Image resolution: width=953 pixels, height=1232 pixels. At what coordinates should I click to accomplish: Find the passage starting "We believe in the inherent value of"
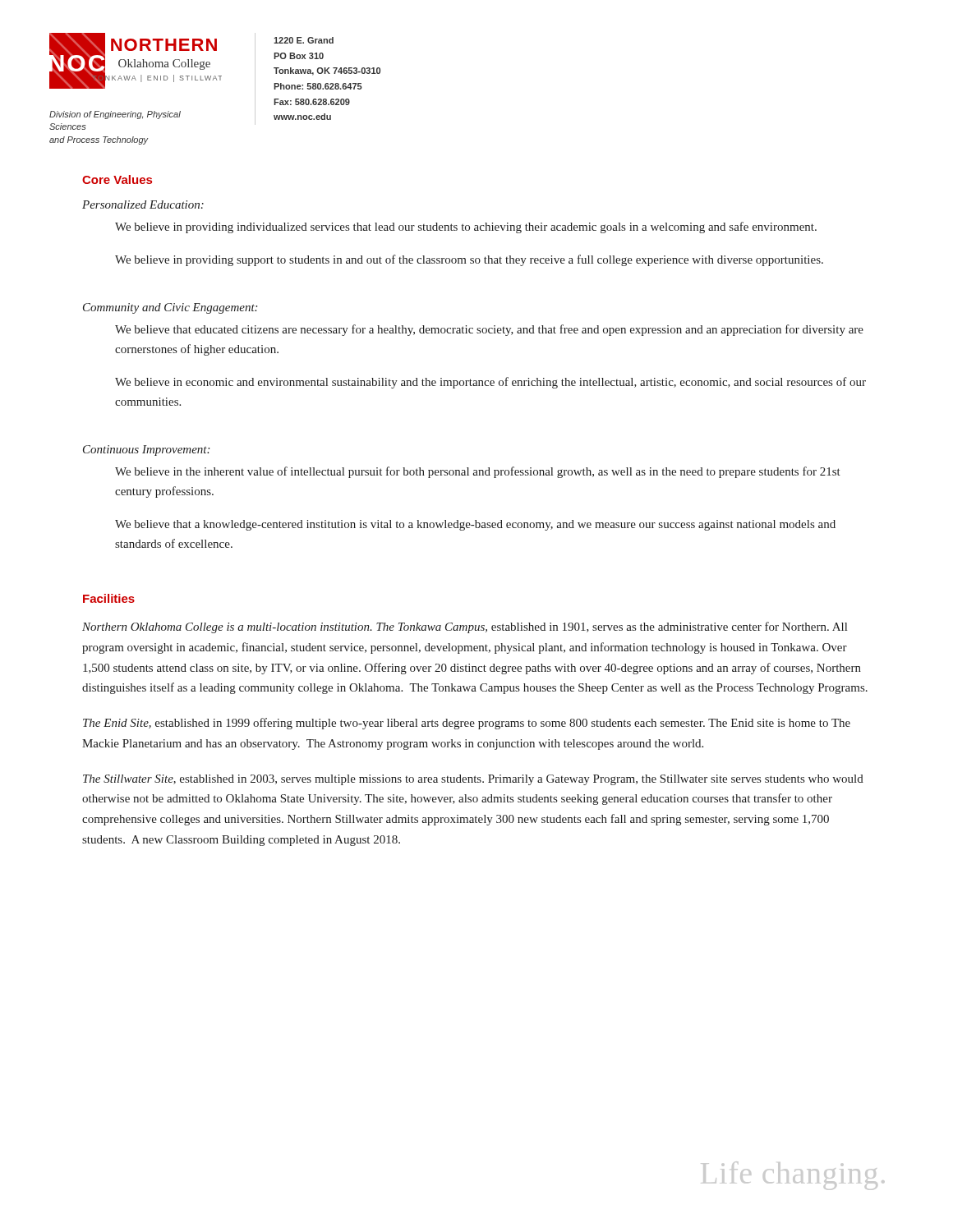pyautogui.click(x=478, y=481)
